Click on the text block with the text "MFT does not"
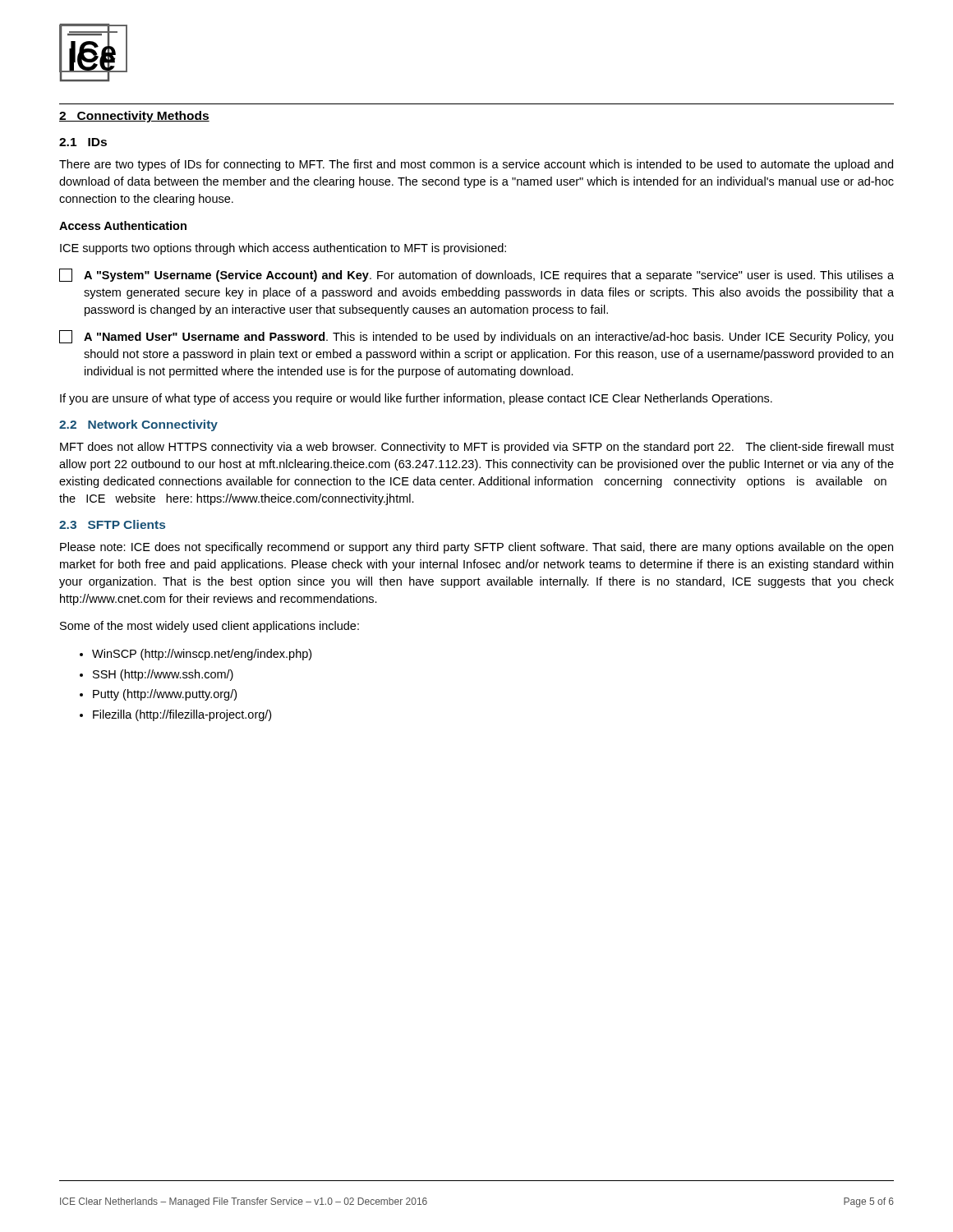Image resolution: width=953 pixels, height=1232 pixels. tap(476, 473)
